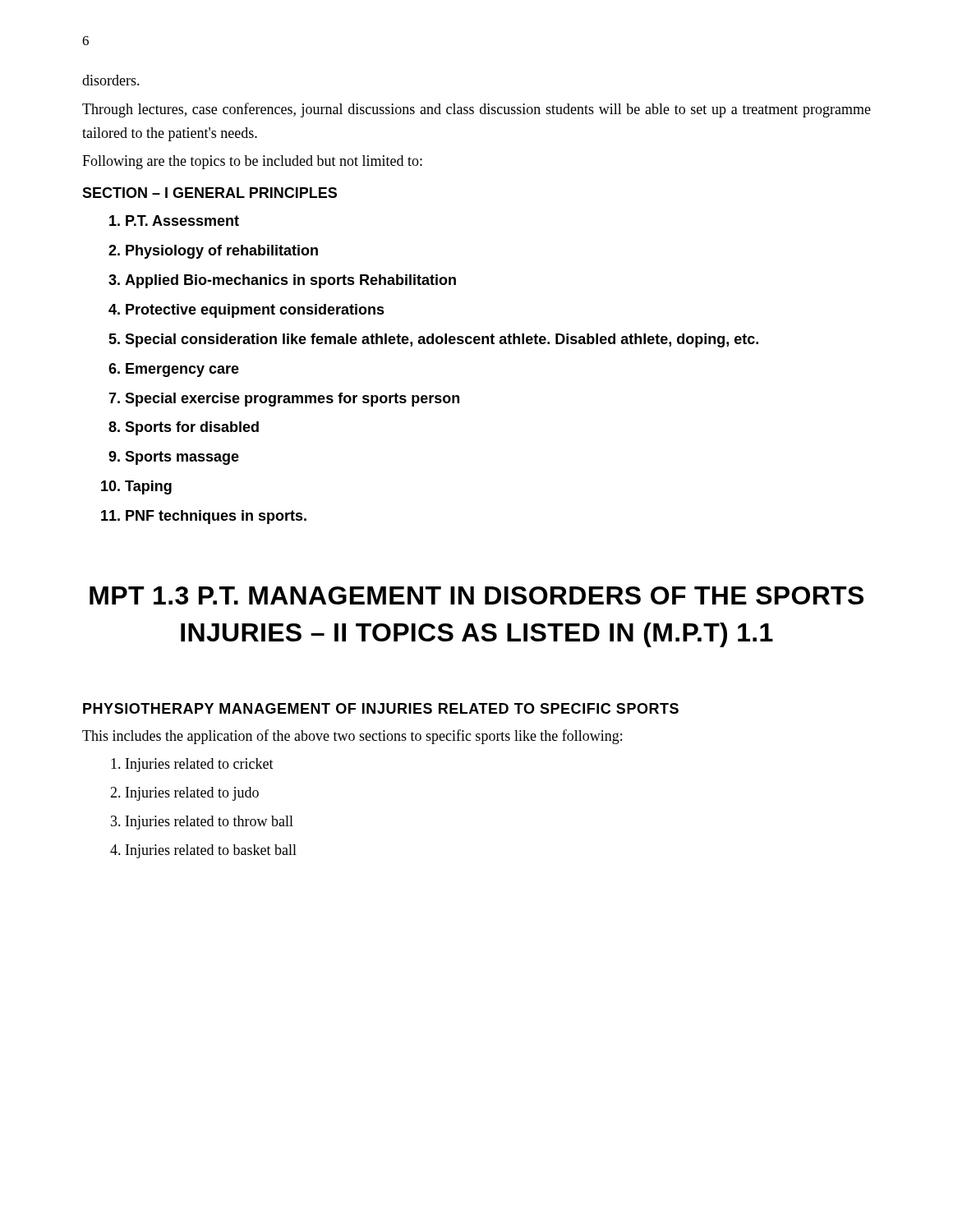Point to the passage starting "Sports for disabled"
The image size is (953, 1232).
[x=192, y=428]
